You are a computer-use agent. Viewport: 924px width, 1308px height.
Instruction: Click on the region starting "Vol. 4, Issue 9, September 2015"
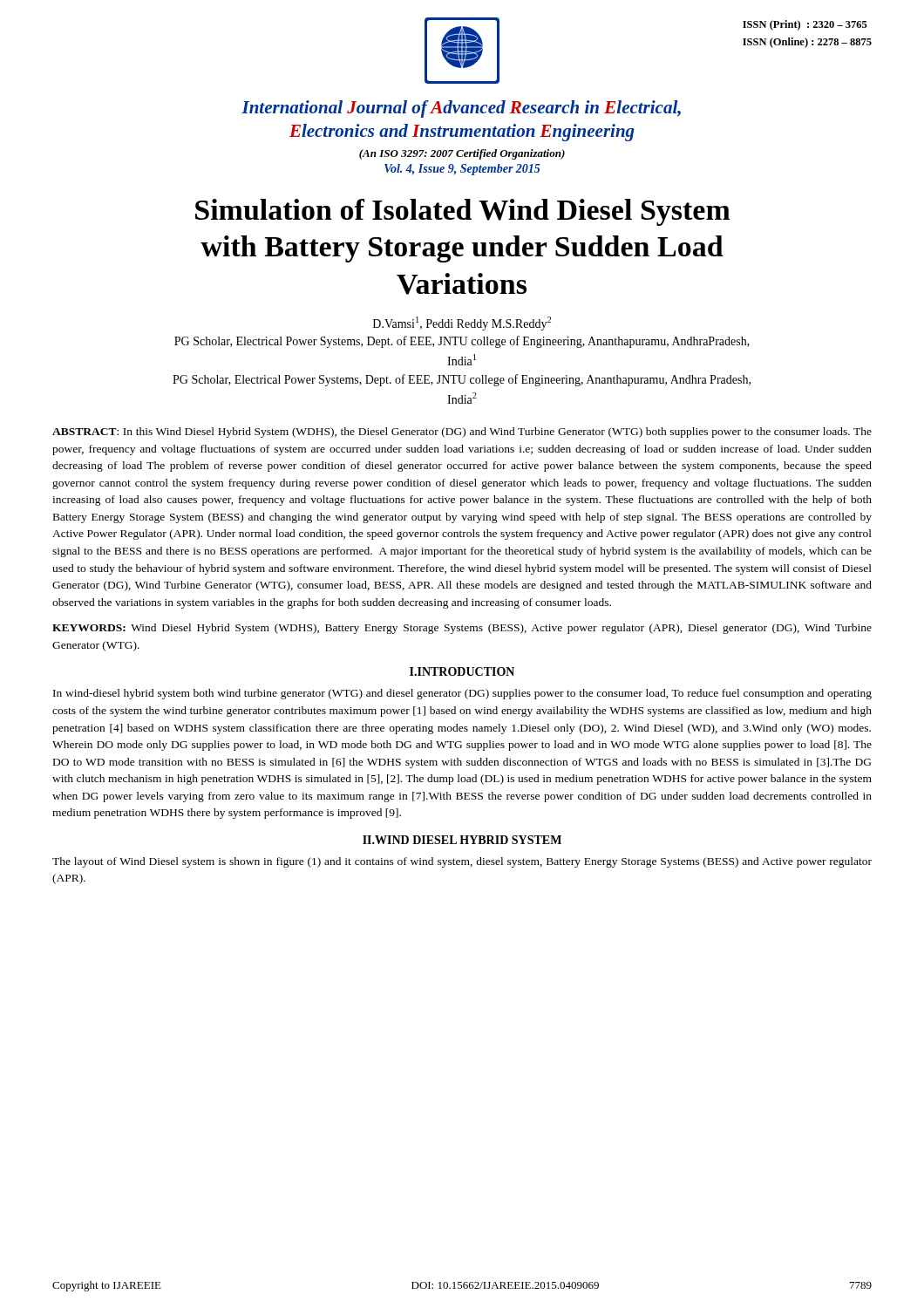point(462,168)
